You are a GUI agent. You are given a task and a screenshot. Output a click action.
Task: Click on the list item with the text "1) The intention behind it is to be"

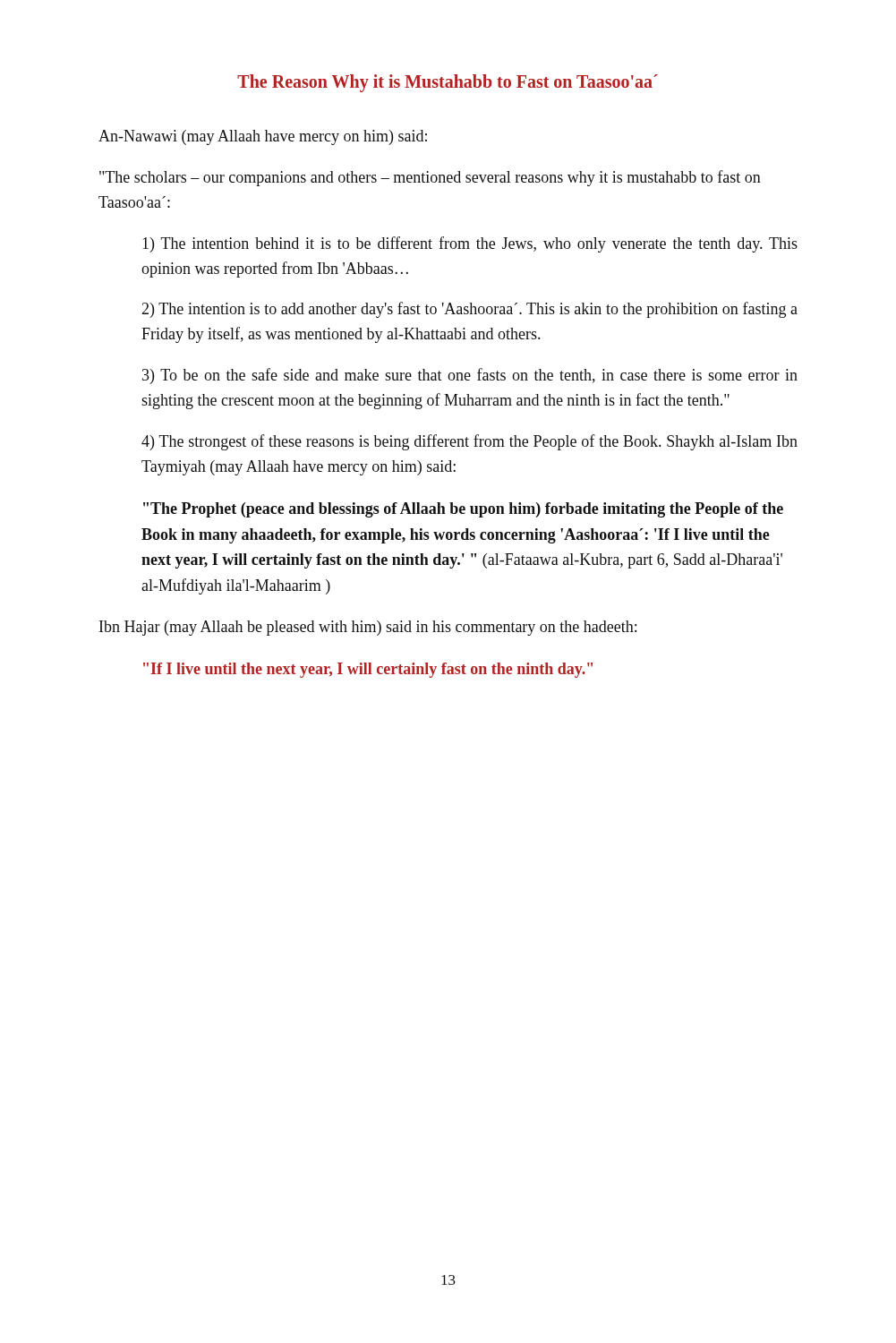469,256
